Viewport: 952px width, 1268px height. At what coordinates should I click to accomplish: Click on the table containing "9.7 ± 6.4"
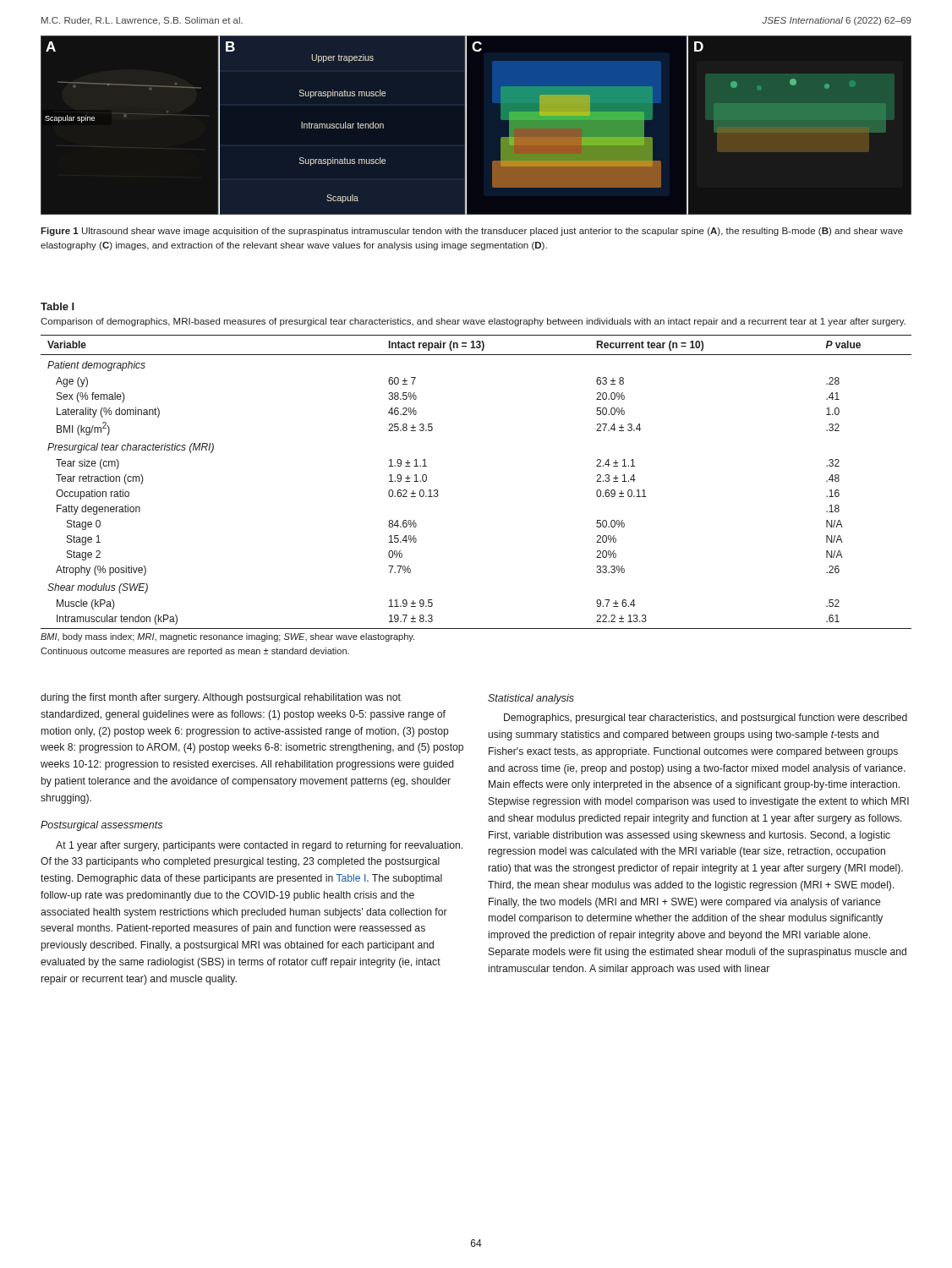point(476,464)
